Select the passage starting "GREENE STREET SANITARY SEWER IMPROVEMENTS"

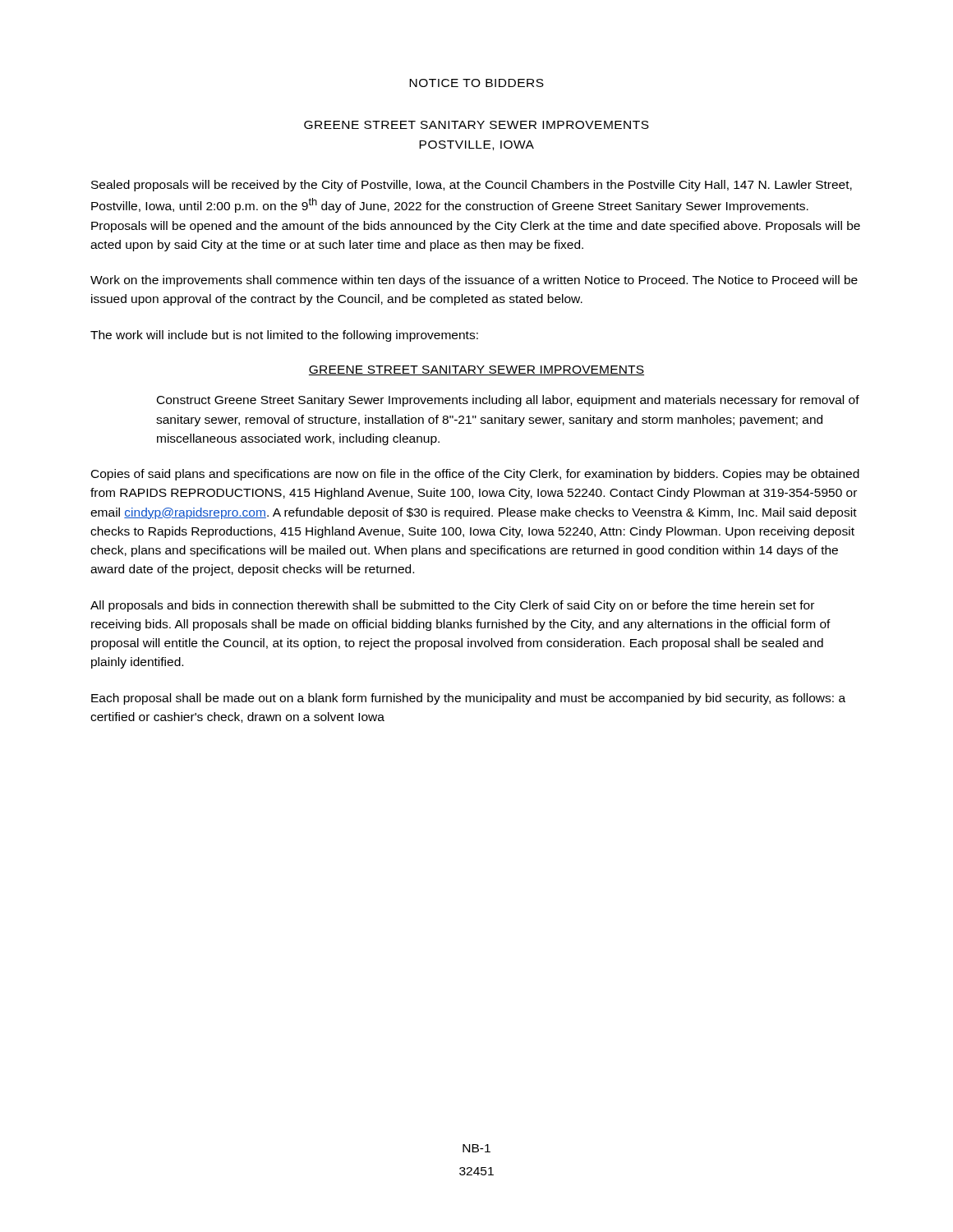point(476,369)
